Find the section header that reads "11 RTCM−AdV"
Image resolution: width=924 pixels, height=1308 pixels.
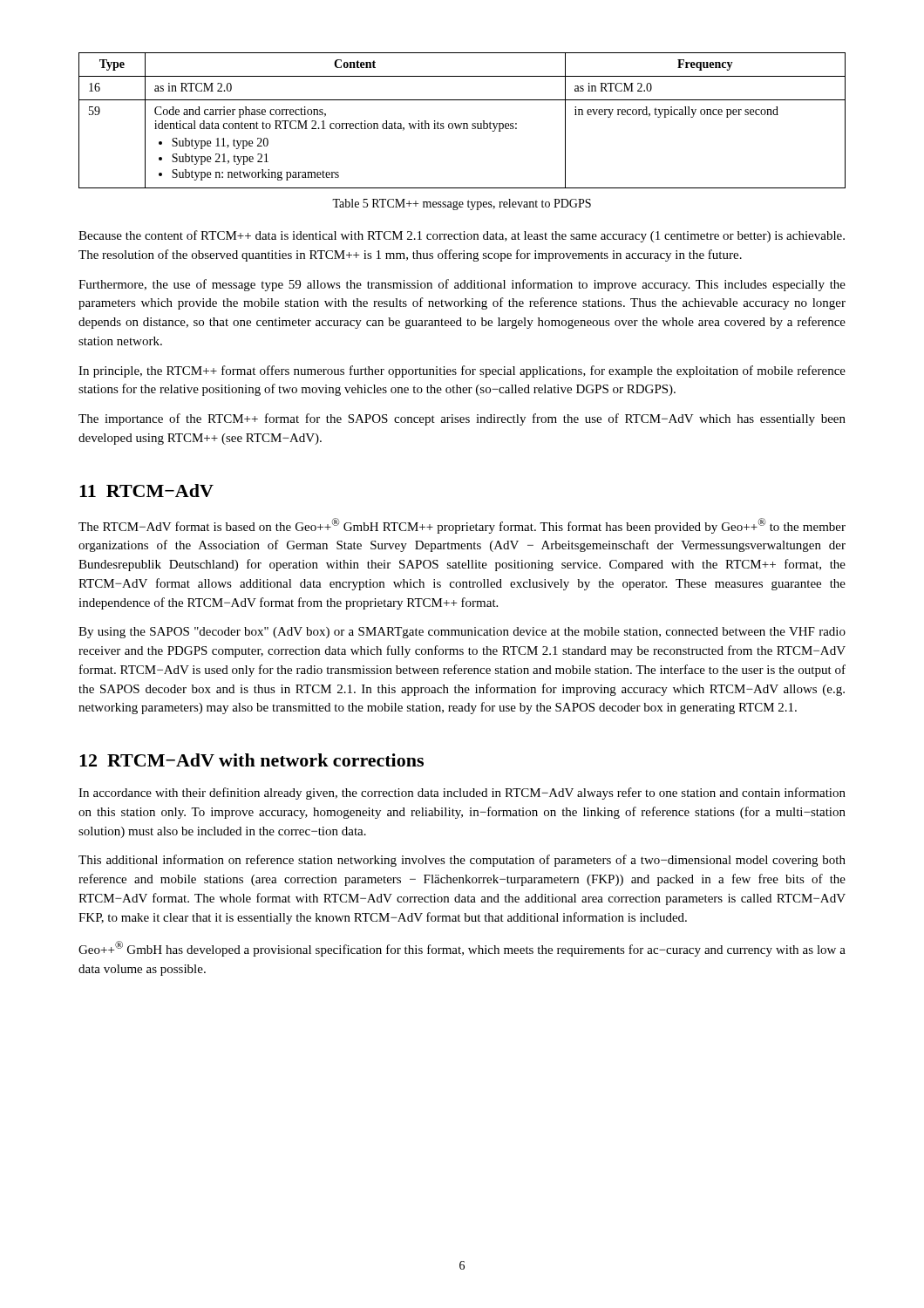[x=146, y=490]
